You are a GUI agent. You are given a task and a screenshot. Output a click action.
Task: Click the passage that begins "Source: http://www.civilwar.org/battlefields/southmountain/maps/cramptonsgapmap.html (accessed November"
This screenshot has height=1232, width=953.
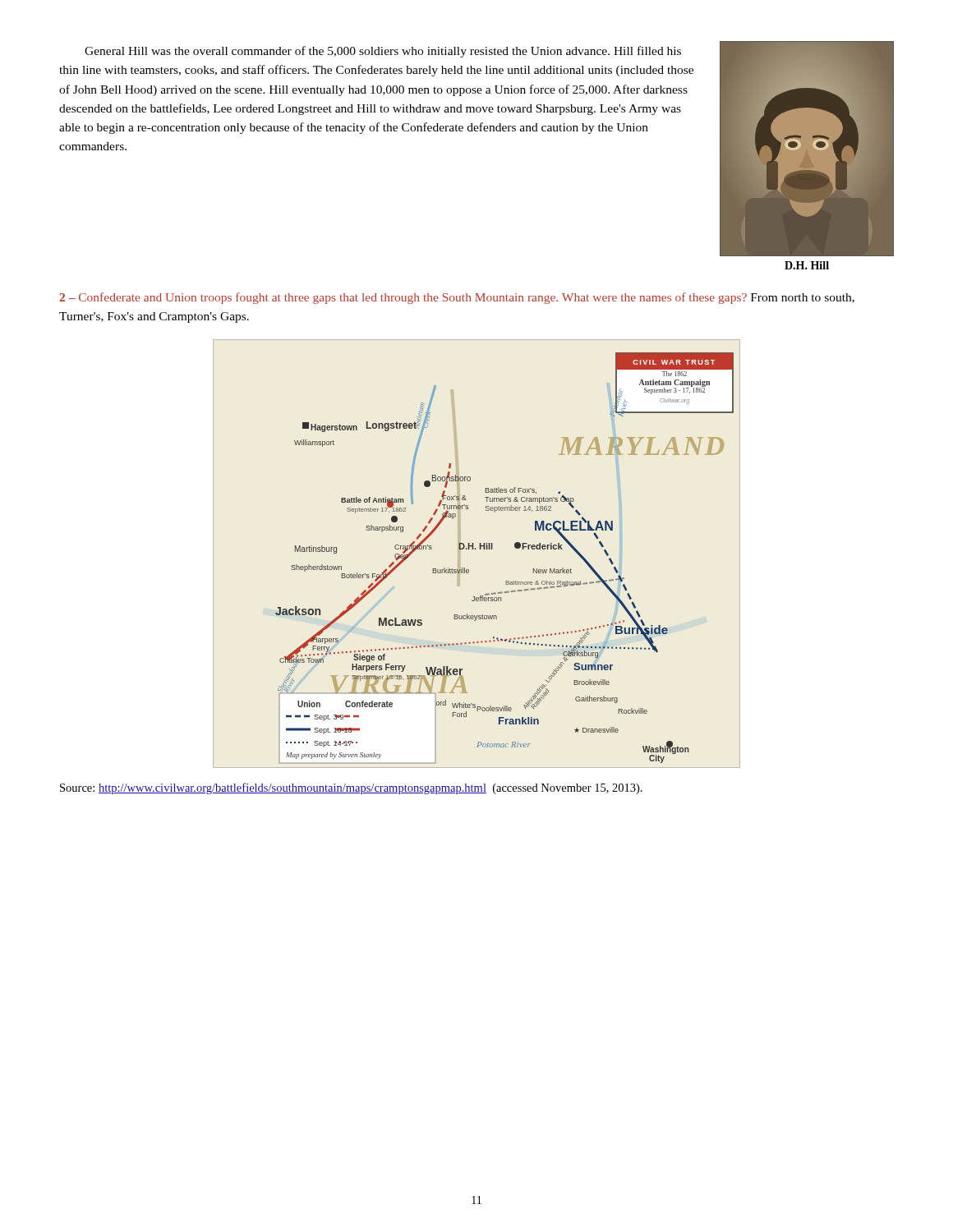pyautogui.click(x=351, y=787)
